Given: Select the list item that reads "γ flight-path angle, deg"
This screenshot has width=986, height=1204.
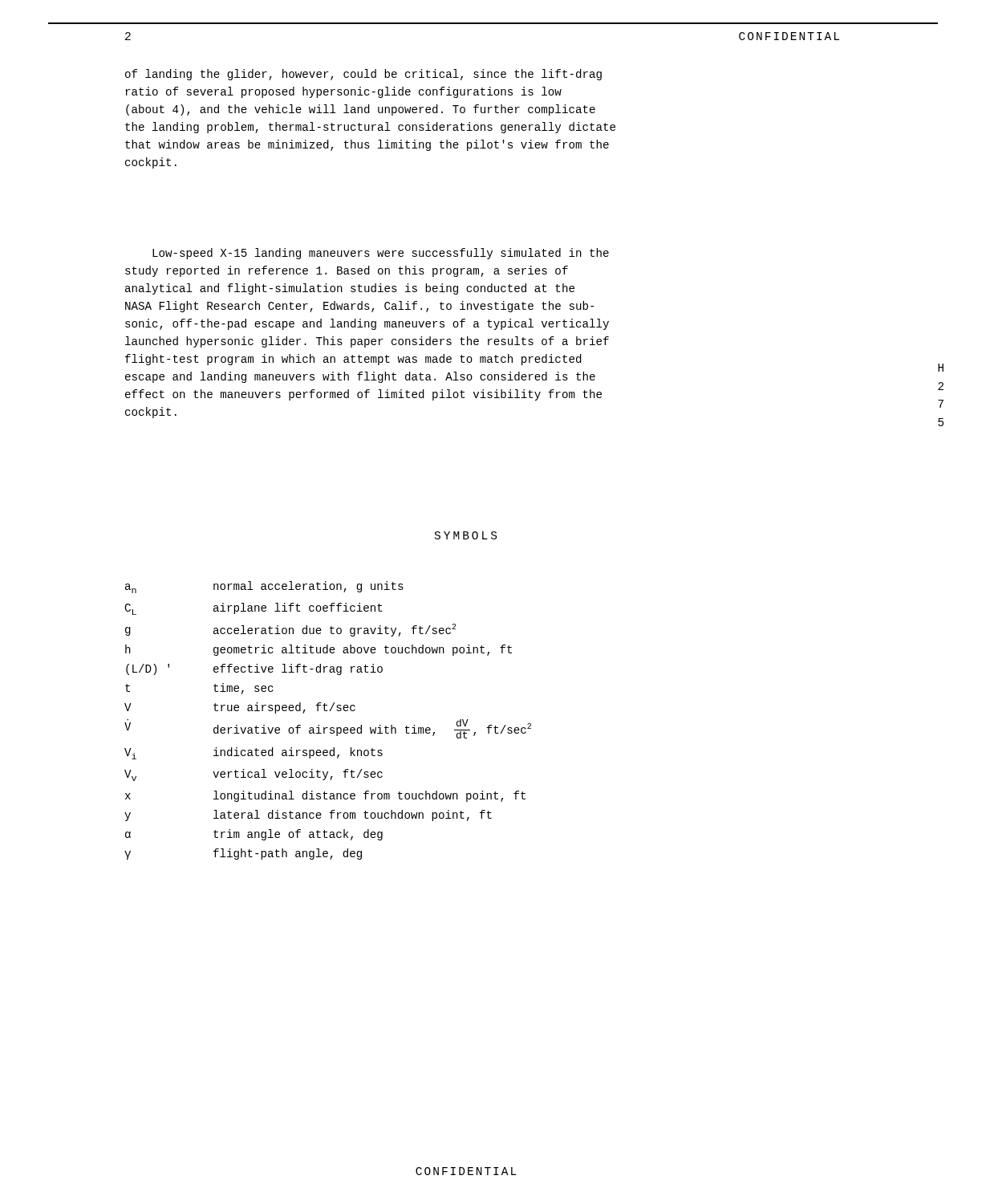Looking at the screenshot, I should click(x=244, y=854).
